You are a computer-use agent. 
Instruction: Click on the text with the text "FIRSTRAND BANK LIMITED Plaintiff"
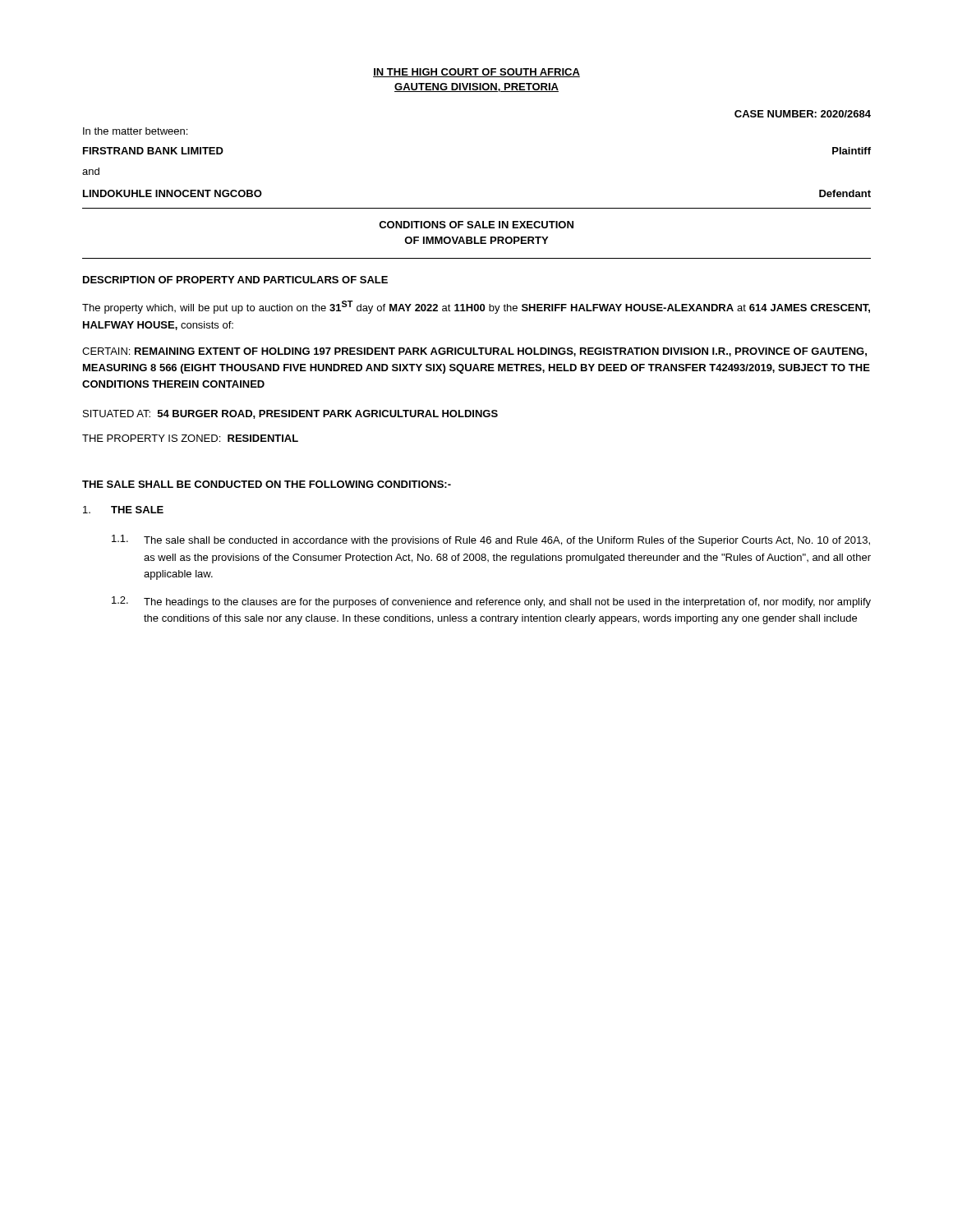click(x=153, y=150)
